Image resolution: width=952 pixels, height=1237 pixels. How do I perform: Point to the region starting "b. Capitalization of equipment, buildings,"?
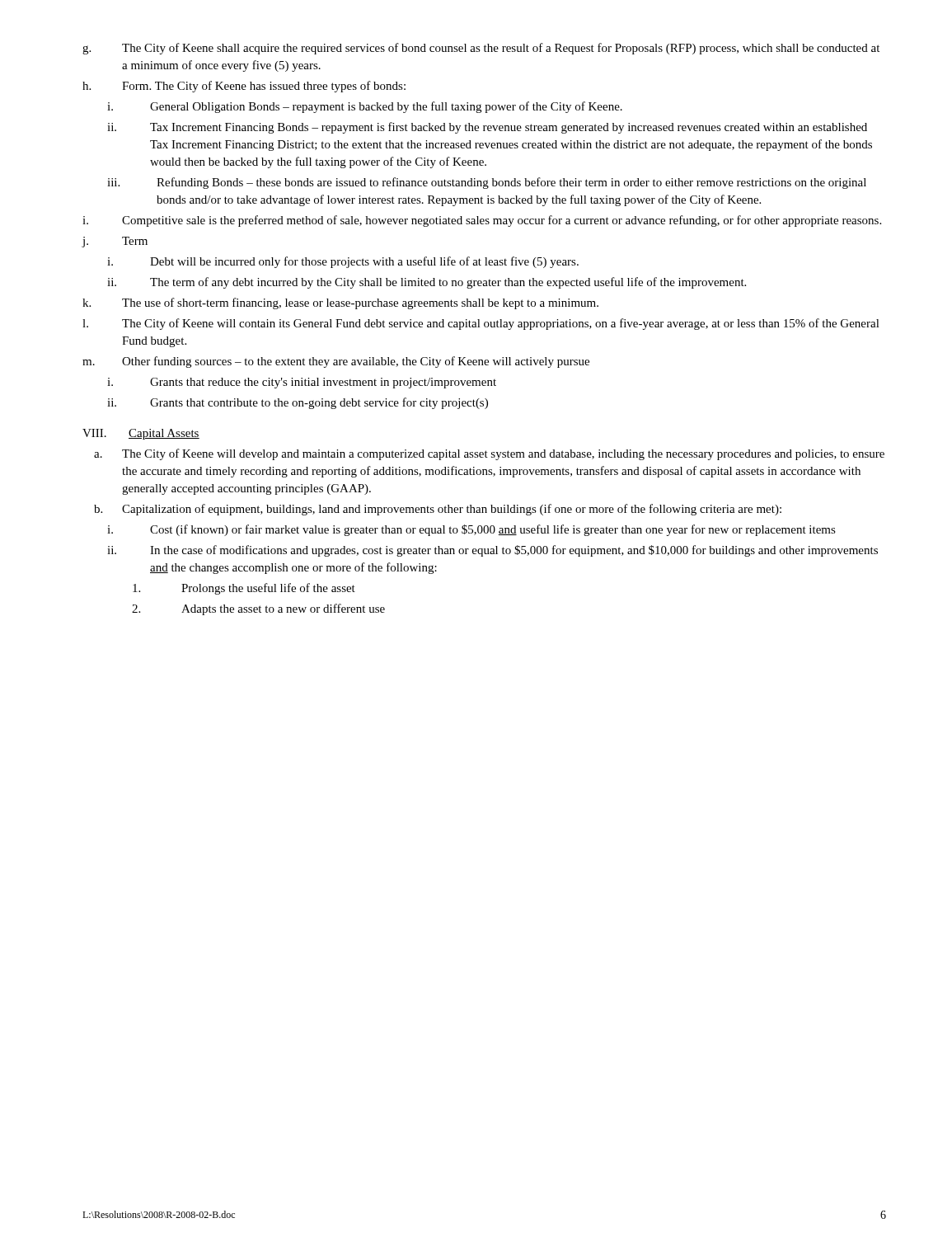484,509
